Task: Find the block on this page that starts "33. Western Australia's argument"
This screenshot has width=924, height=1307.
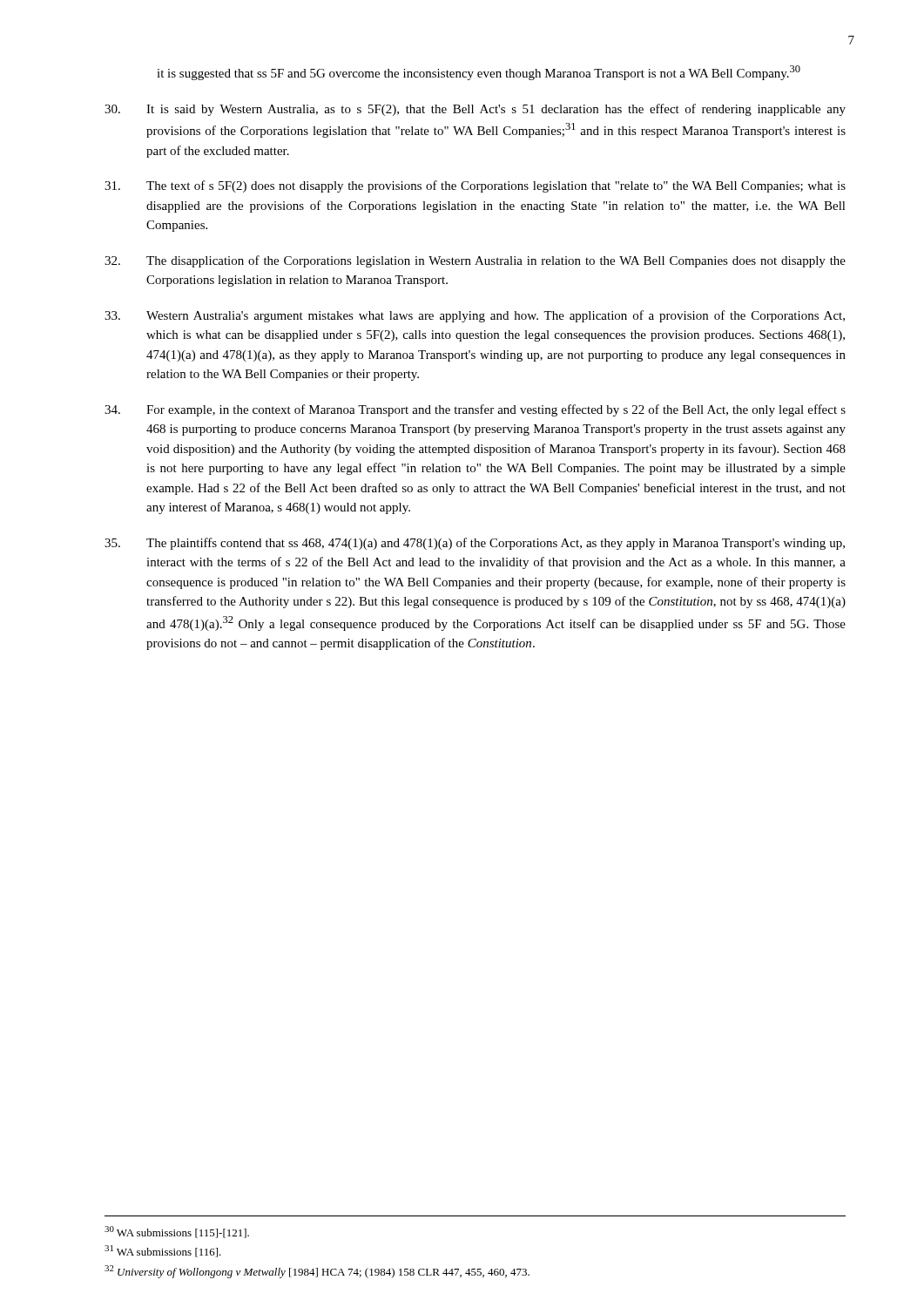Action: point(475,345)
